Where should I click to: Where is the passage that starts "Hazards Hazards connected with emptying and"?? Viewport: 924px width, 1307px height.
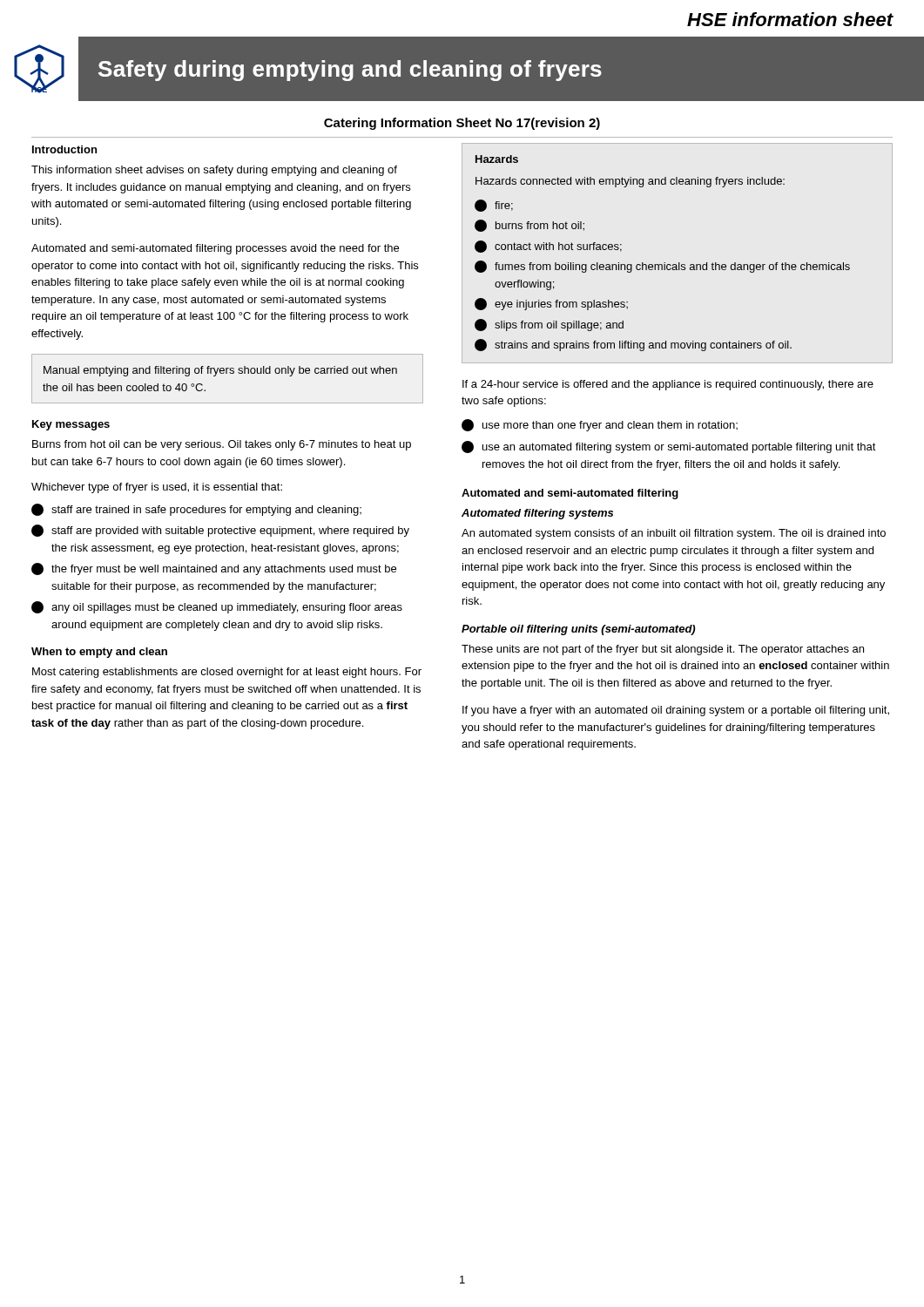tap(677, 253)
